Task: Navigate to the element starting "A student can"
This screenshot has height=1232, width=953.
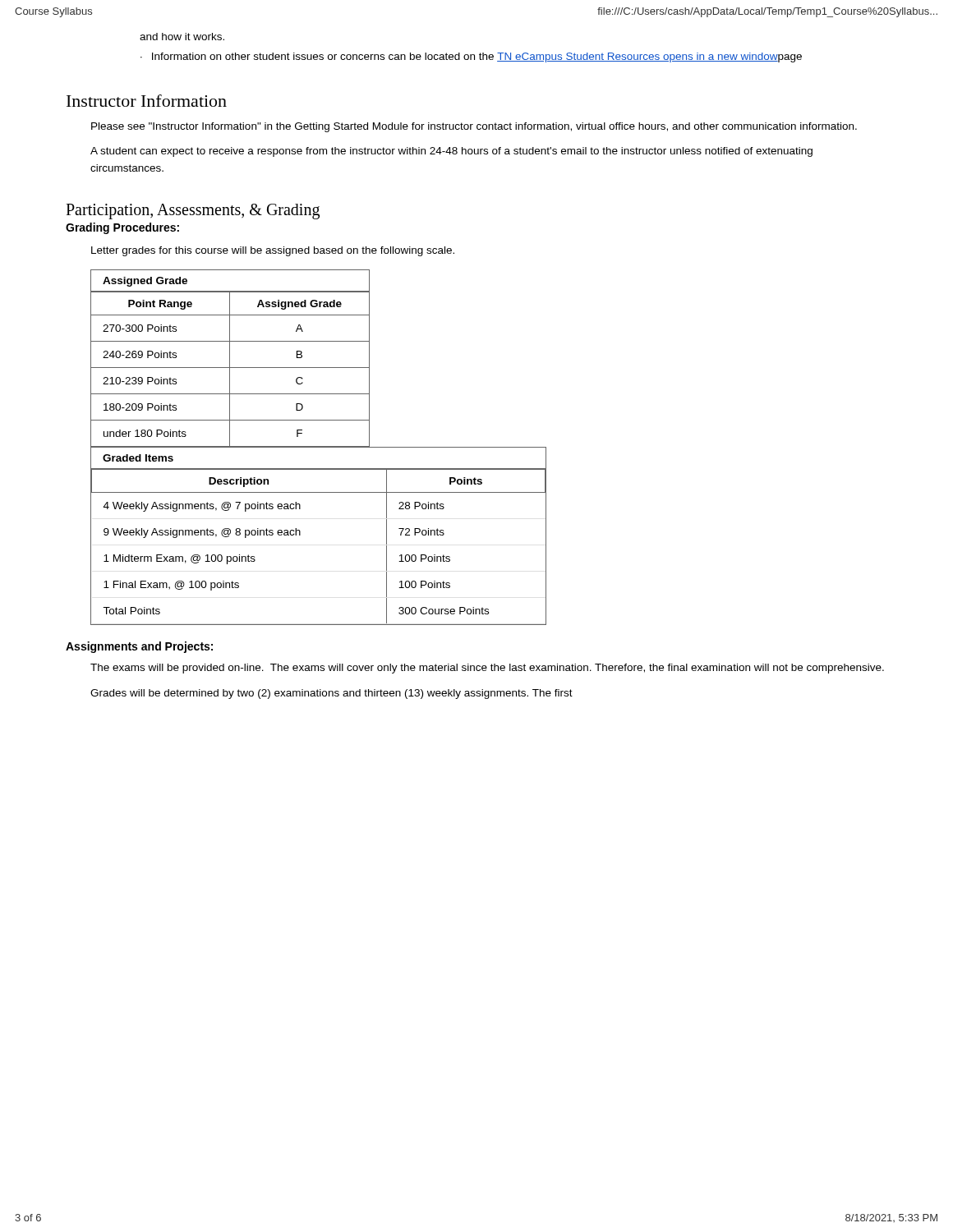Action: pos(452,160)
